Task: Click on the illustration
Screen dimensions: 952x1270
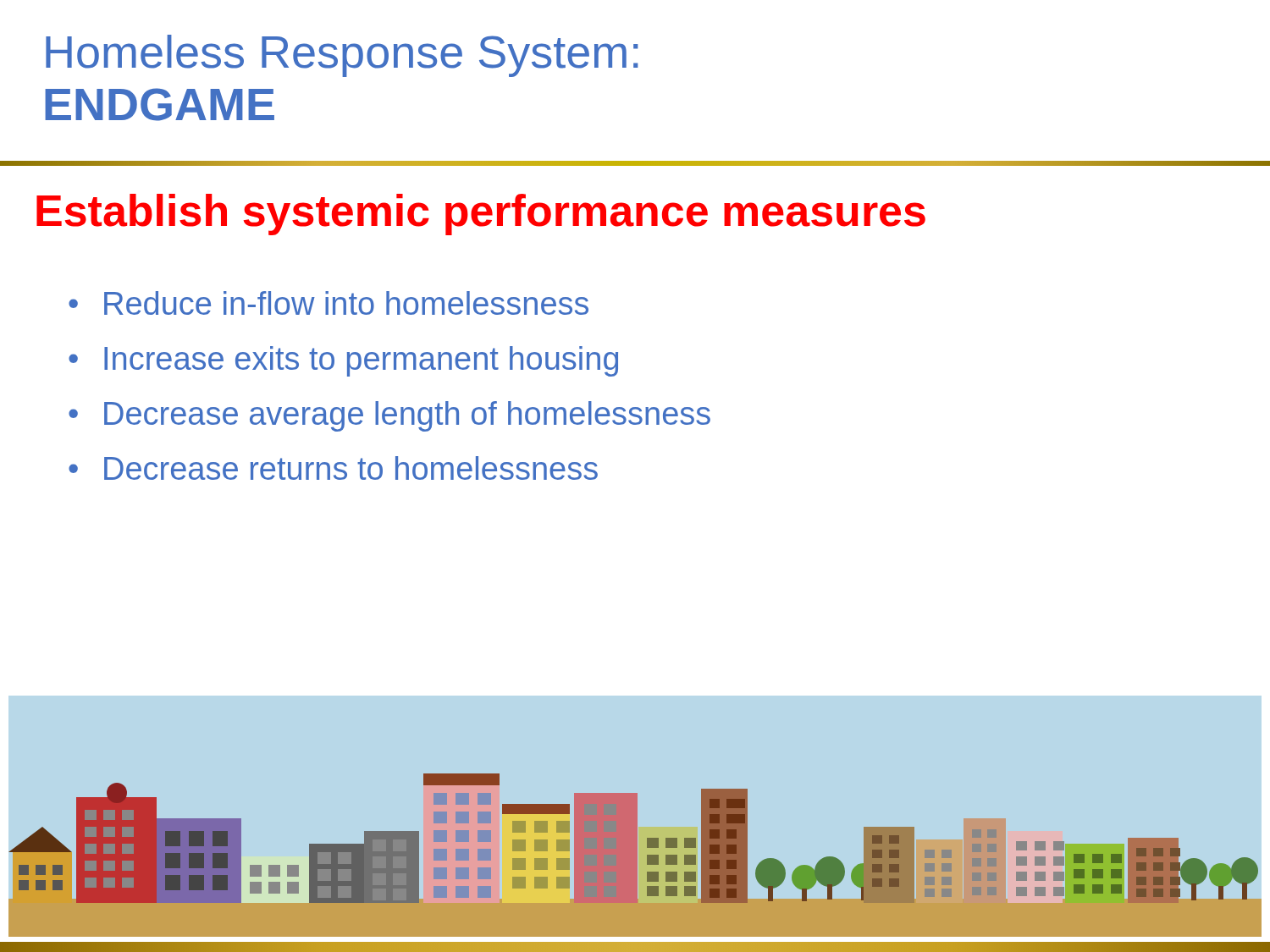Action: (x=635, y=816)
